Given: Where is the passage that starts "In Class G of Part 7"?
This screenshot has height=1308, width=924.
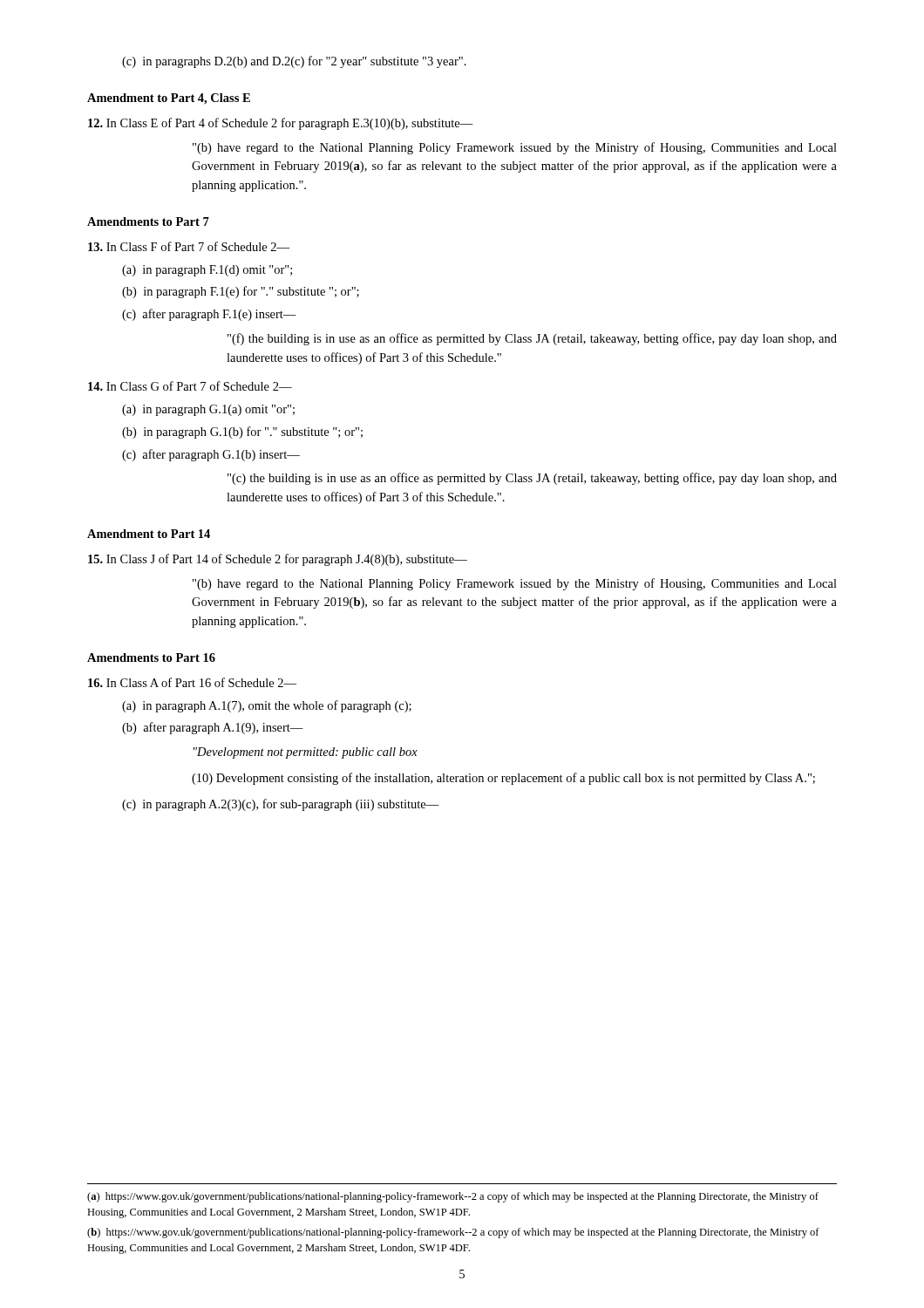Looking at the screenshot, I should click(189, 387).
